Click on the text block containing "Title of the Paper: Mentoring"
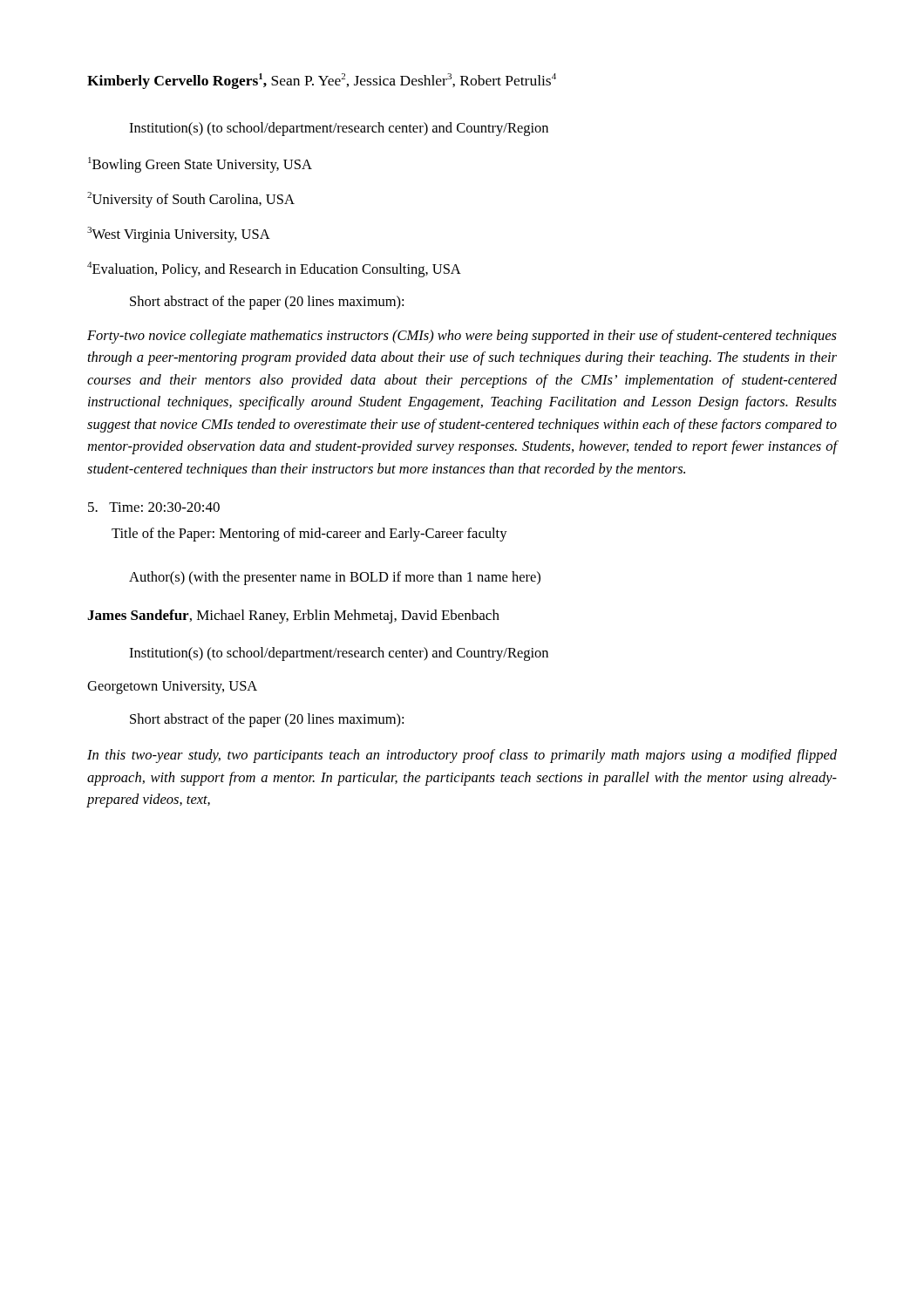This screenshot has height=1308, width=924. [309, 534]
